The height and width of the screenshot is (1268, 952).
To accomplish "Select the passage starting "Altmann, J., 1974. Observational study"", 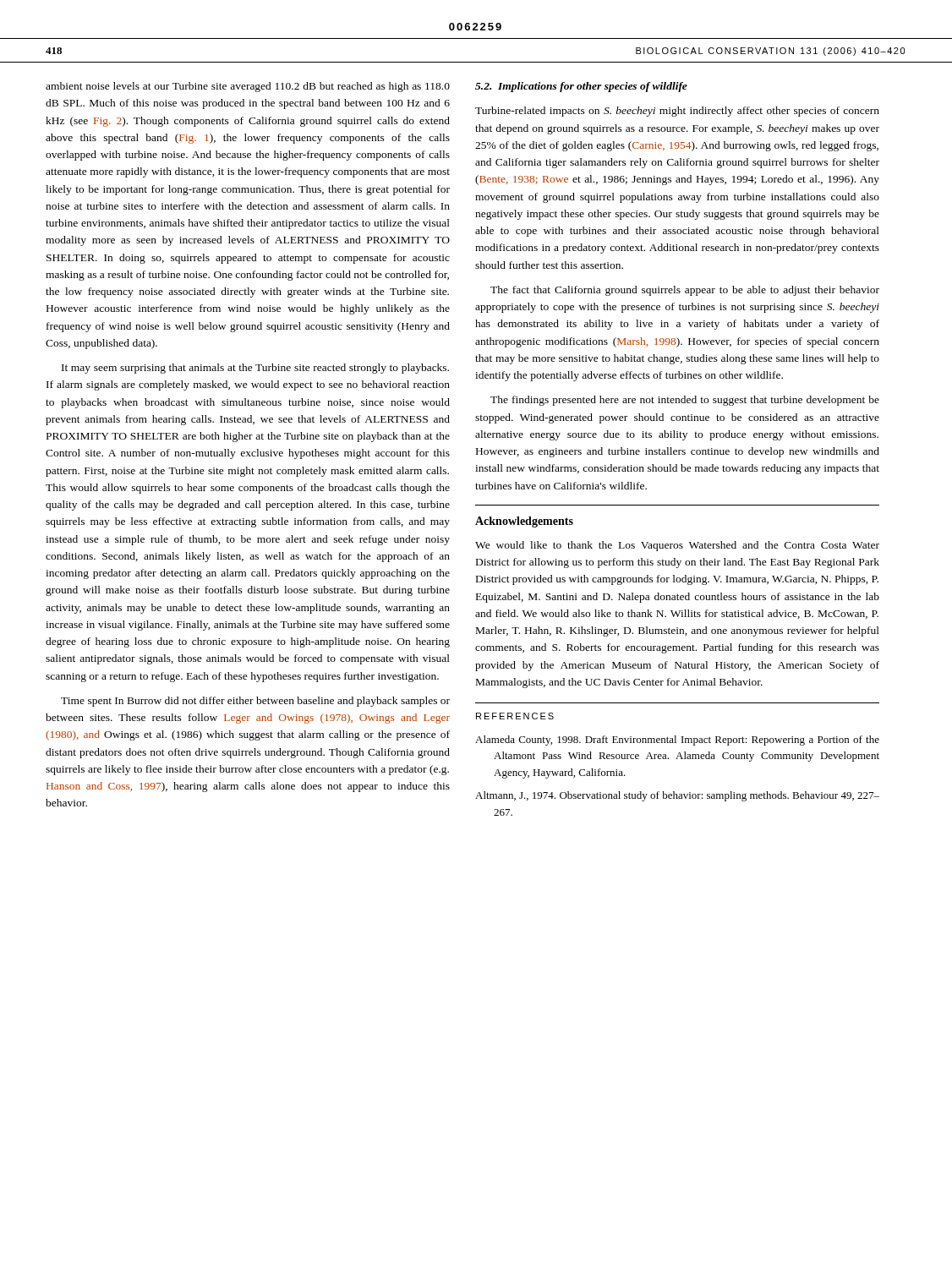I will [x=677, y=803].
